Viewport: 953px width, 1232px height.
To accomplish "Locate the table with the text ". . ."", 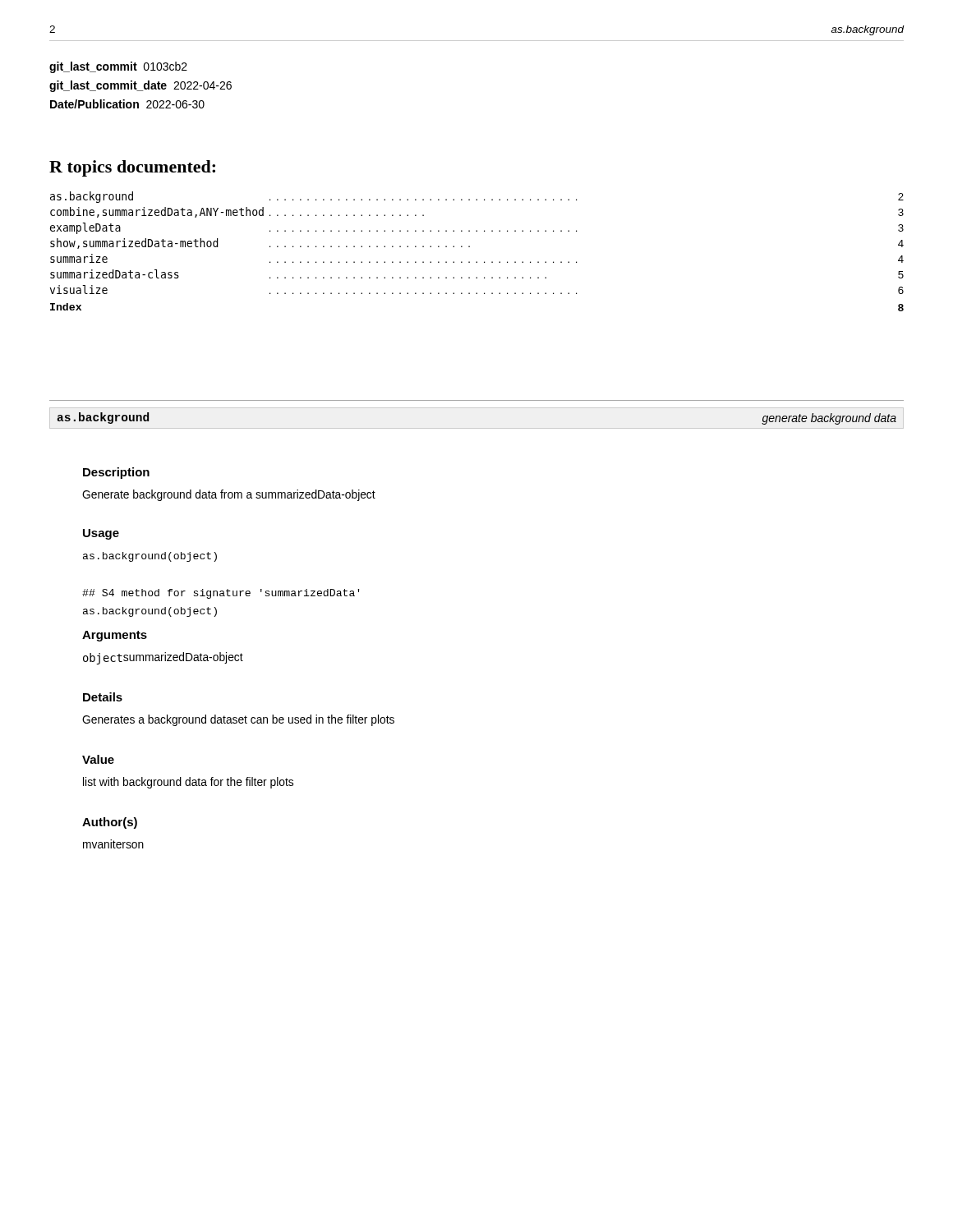I will (476, 252).
